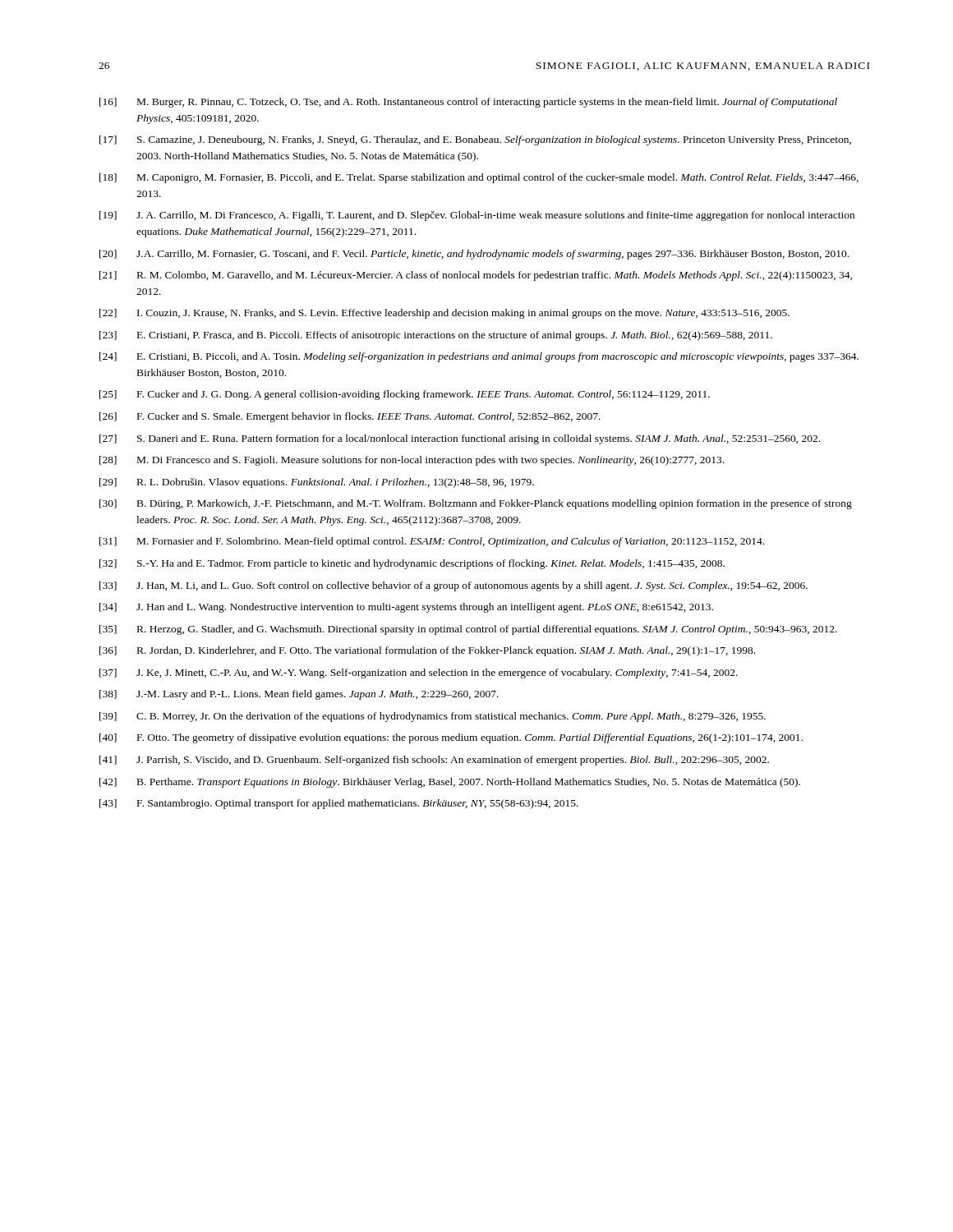Locate the list item containing "[26] F. Cucker"
Viewport: 953px width, 1232px height.
coord(485,416)
